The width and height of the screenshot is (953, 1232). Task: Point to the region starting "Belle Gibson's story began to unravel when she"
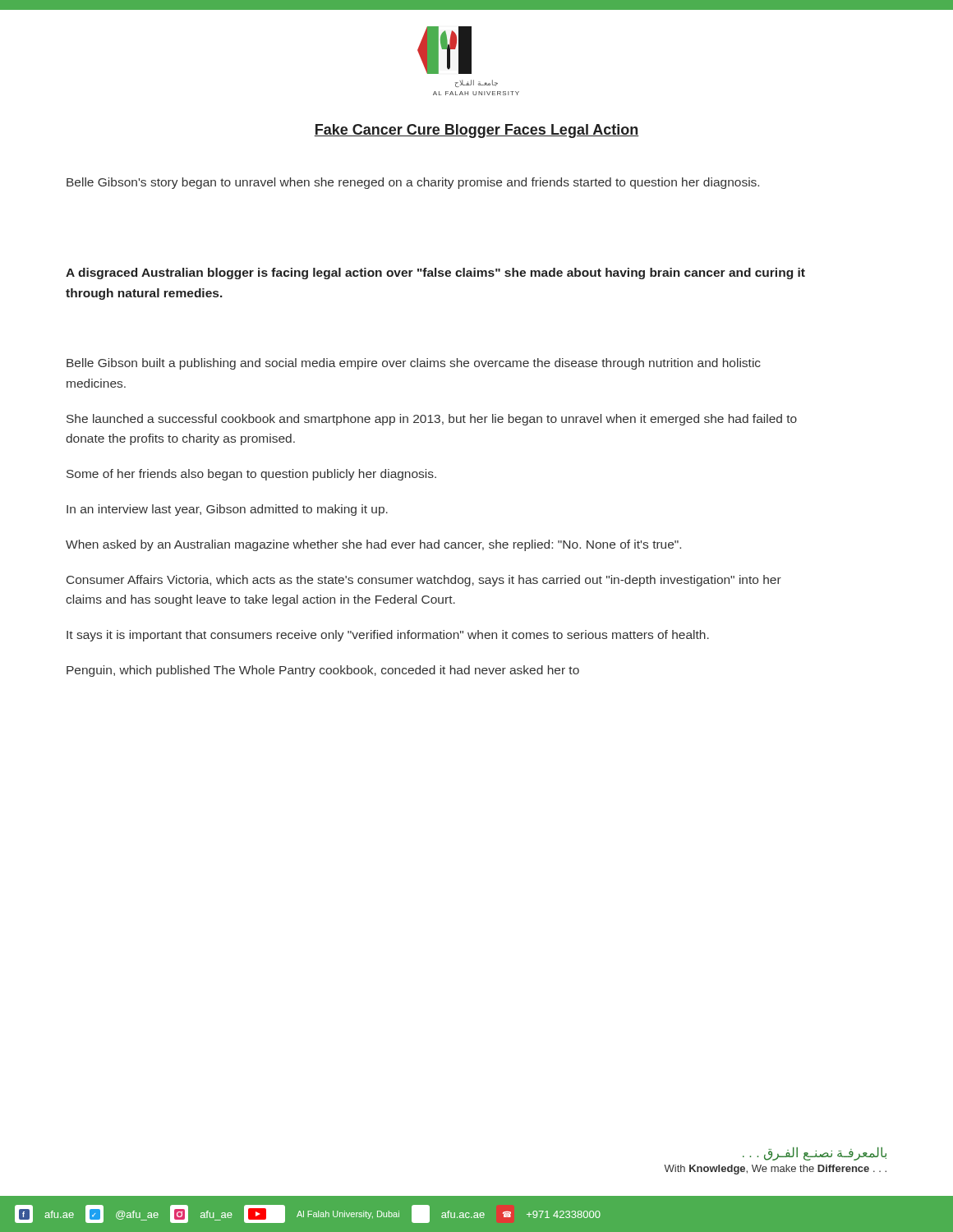(435, 182)
